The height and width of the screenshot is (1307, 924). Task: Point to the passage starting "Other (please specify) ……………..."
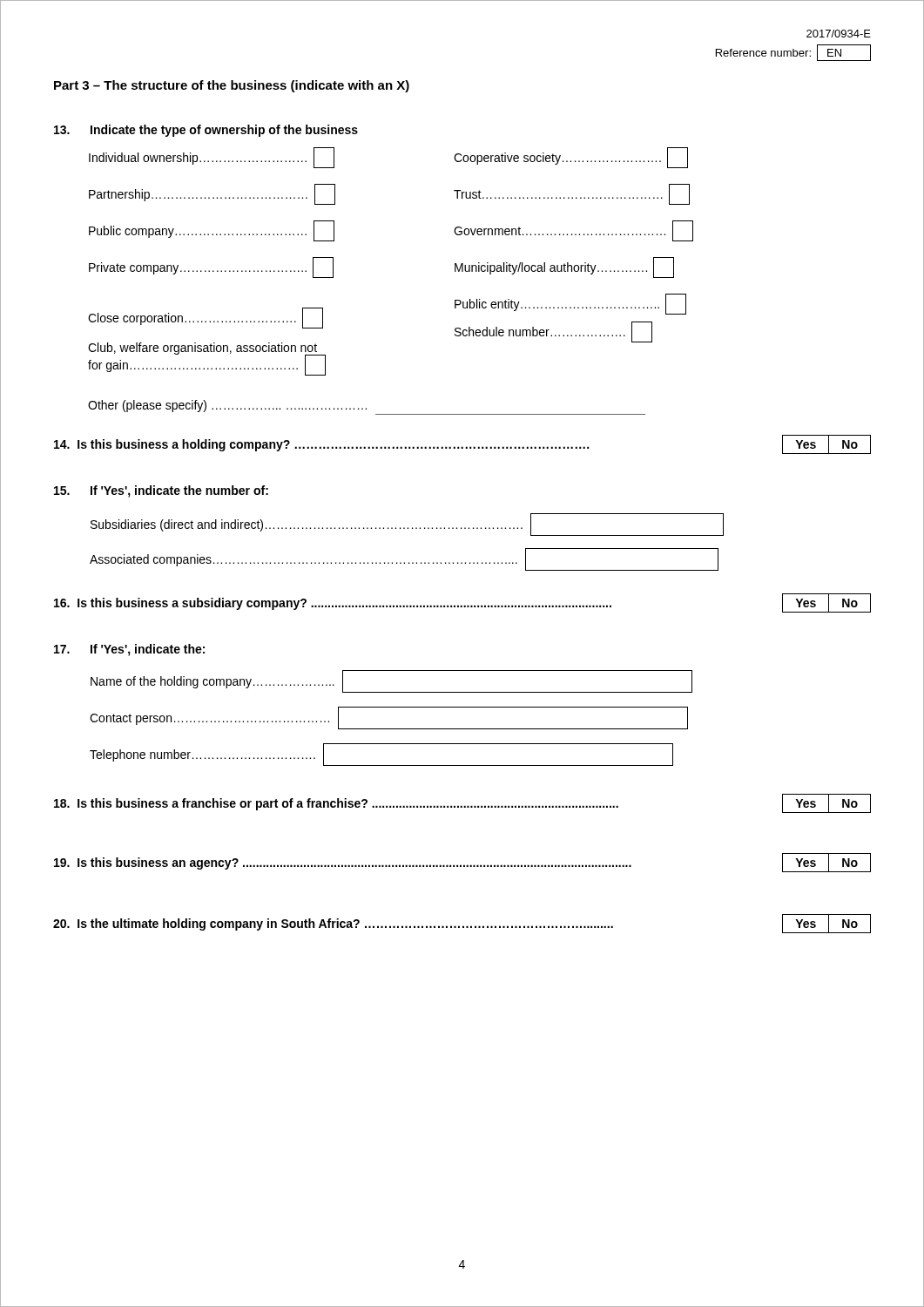coord(367,405)
